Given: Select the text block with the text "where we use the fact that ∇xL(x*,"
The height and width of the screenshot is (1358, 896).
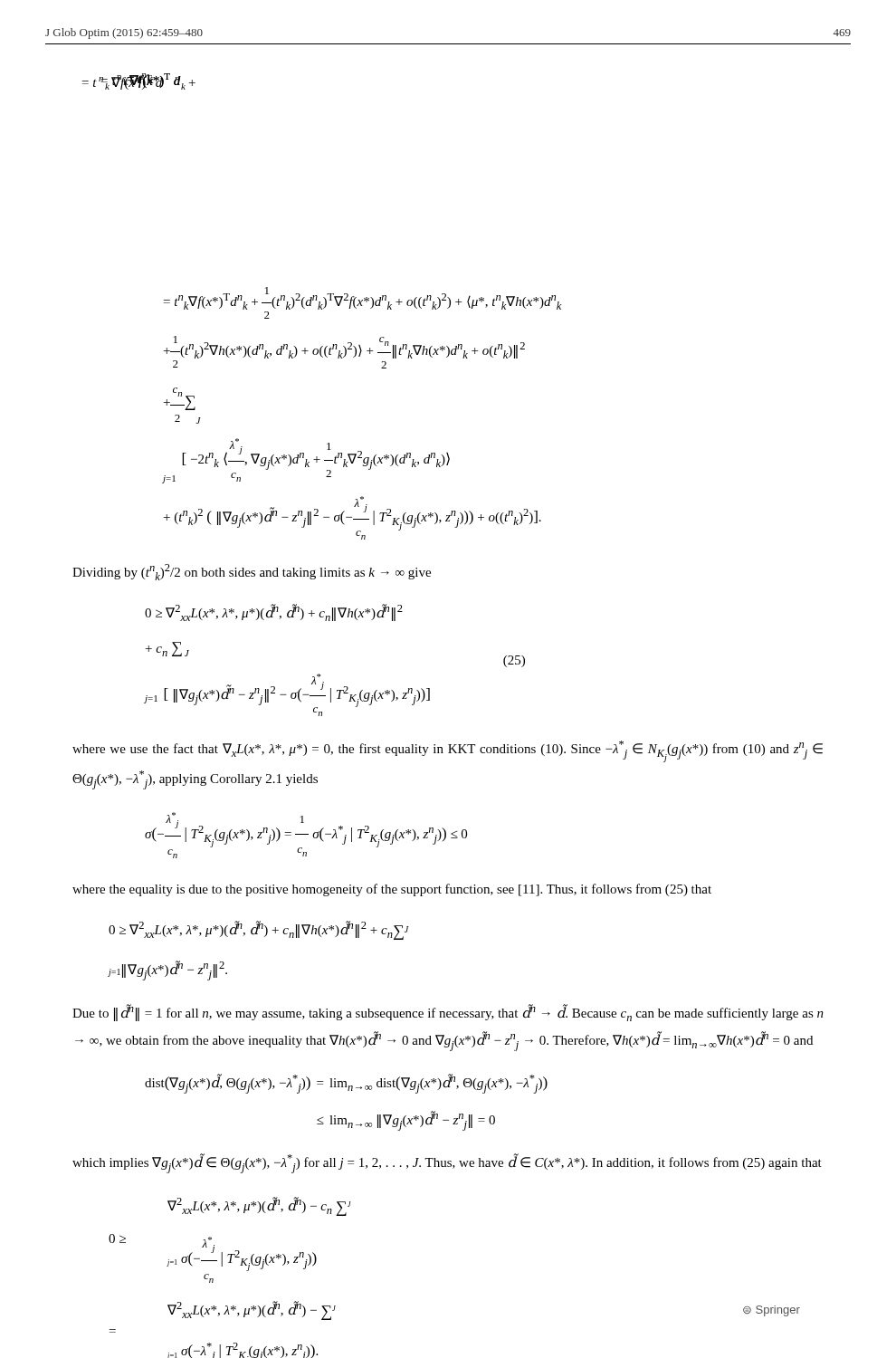Looking at the screenshot, I should 448,764.
